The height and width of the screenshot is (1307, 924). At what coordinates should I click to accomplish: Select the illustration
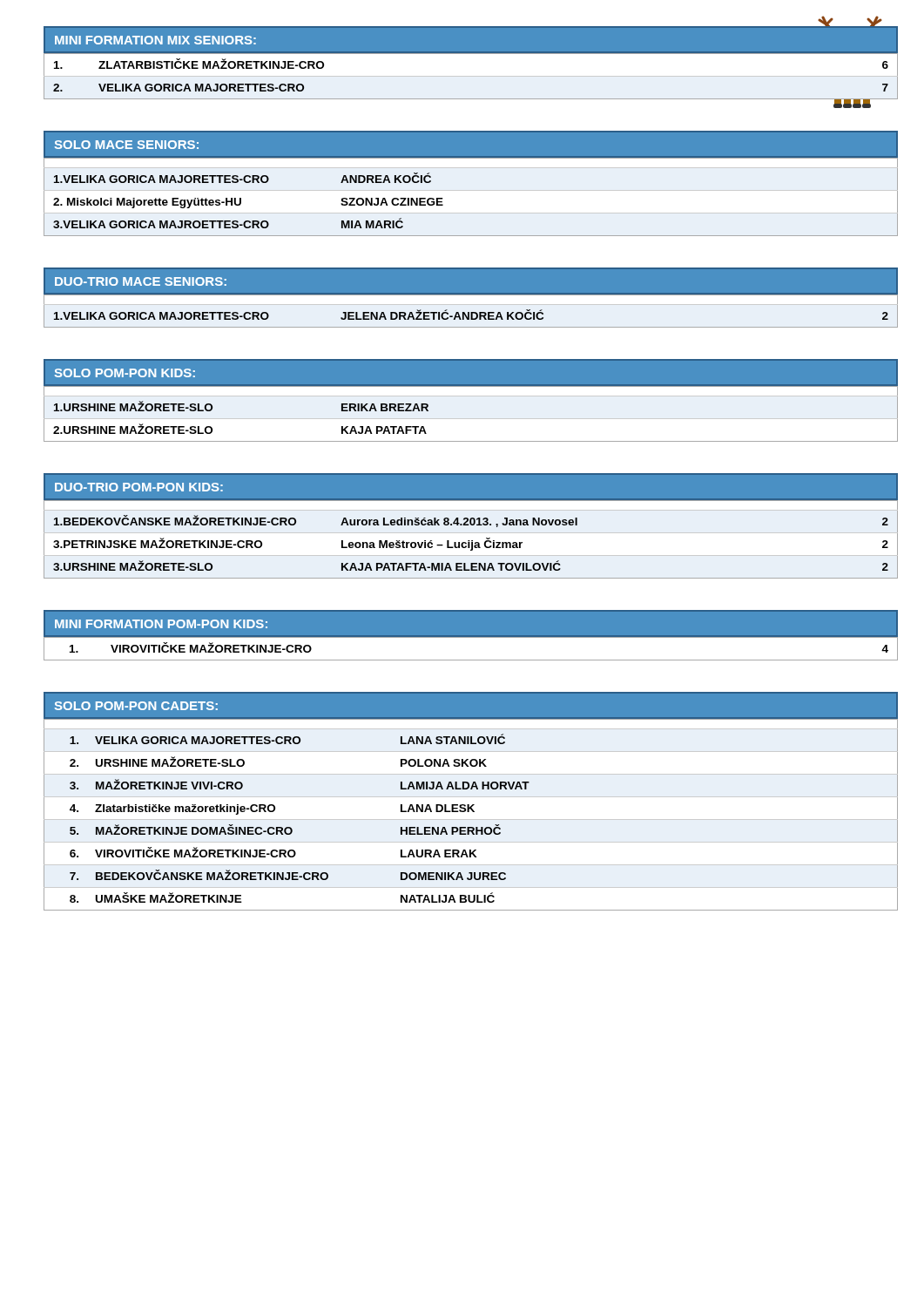tap(850, 64)
